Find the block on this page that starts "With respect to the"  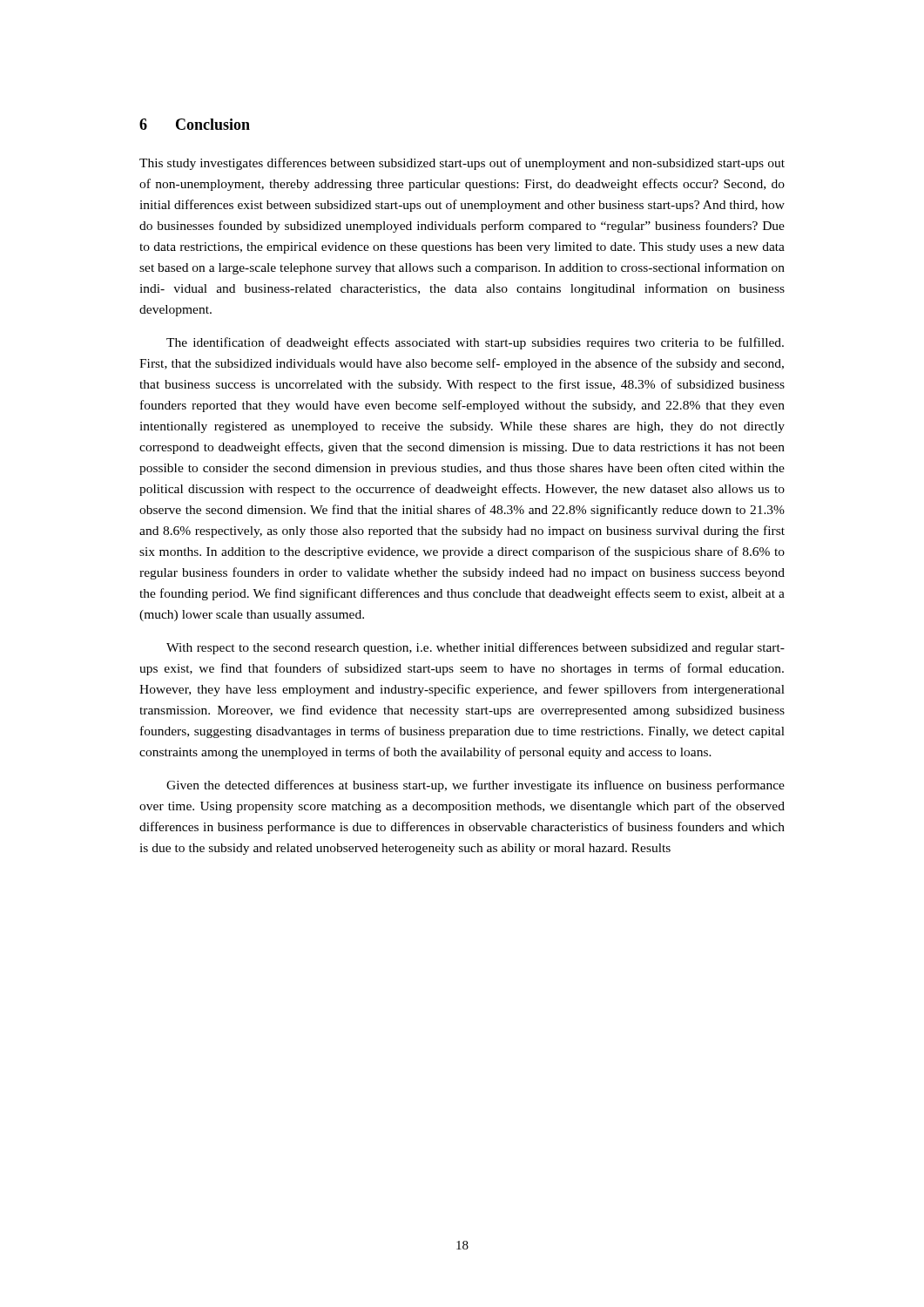462,700
